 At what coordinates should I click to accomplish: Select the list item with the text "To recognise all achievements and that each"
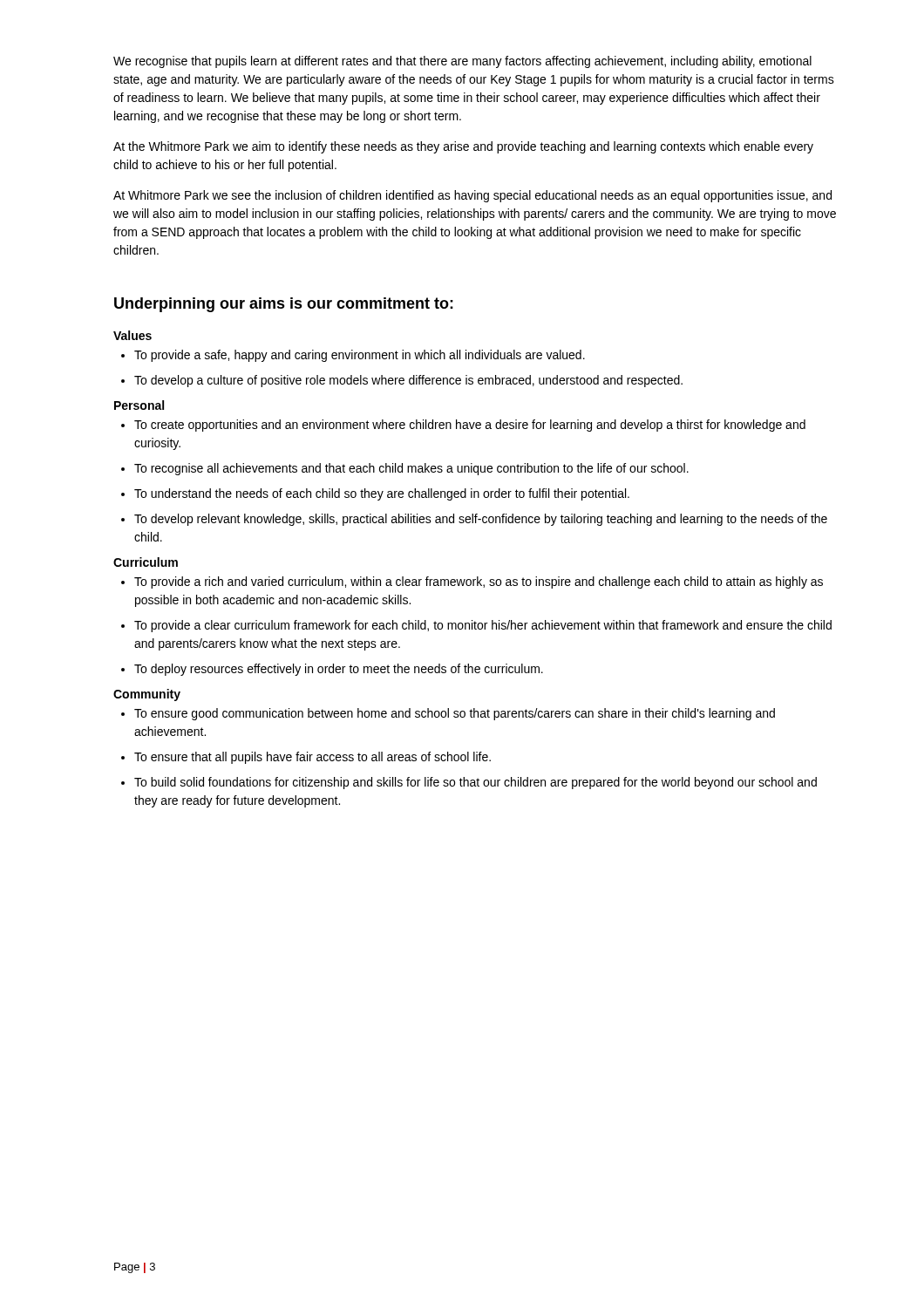click(x=475, y=469)
